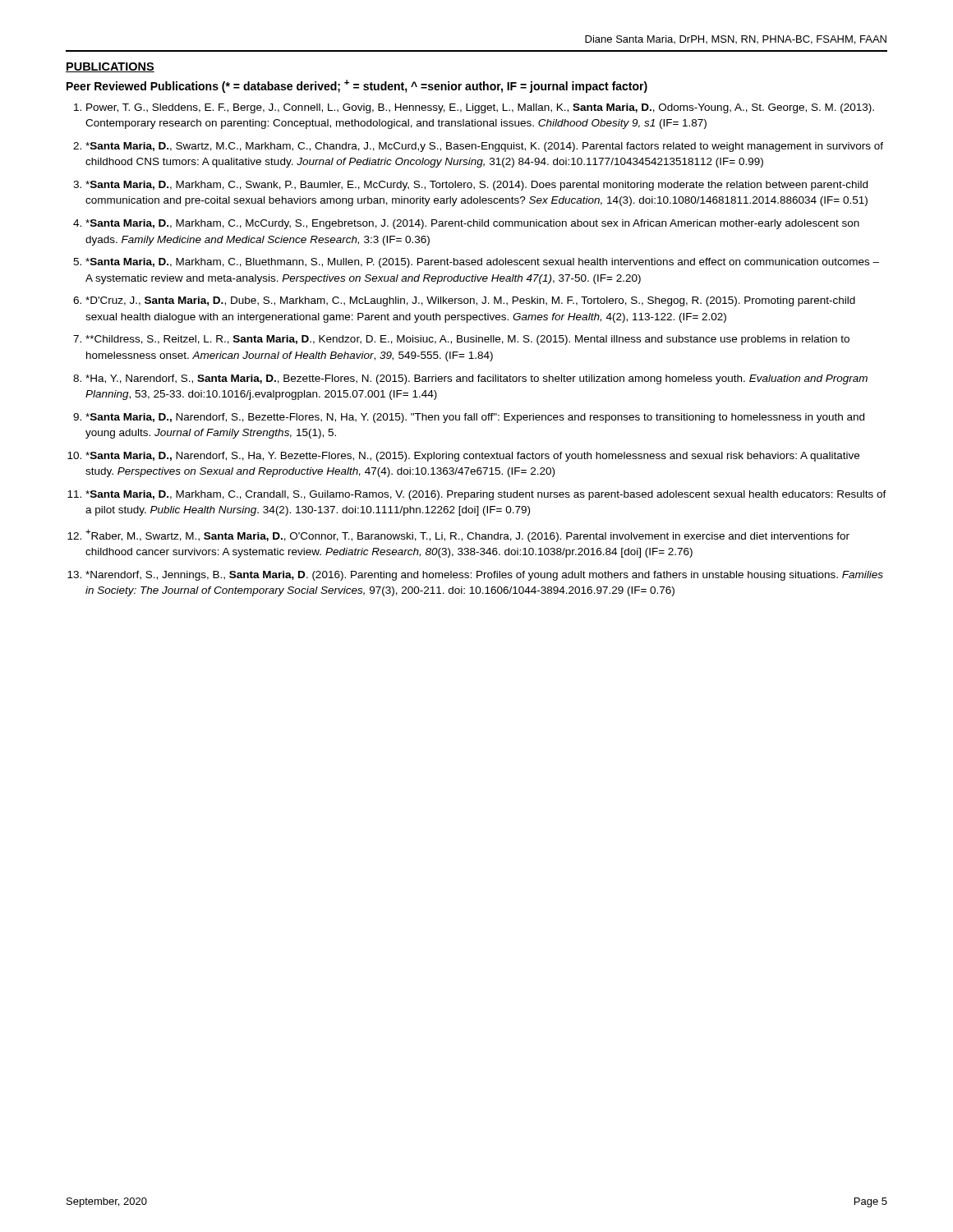The image size is (953, 1232).
Task: Point to the block beginning "*Ha, Y., Narendorf, S., Santa"
Action: (477, 386)
